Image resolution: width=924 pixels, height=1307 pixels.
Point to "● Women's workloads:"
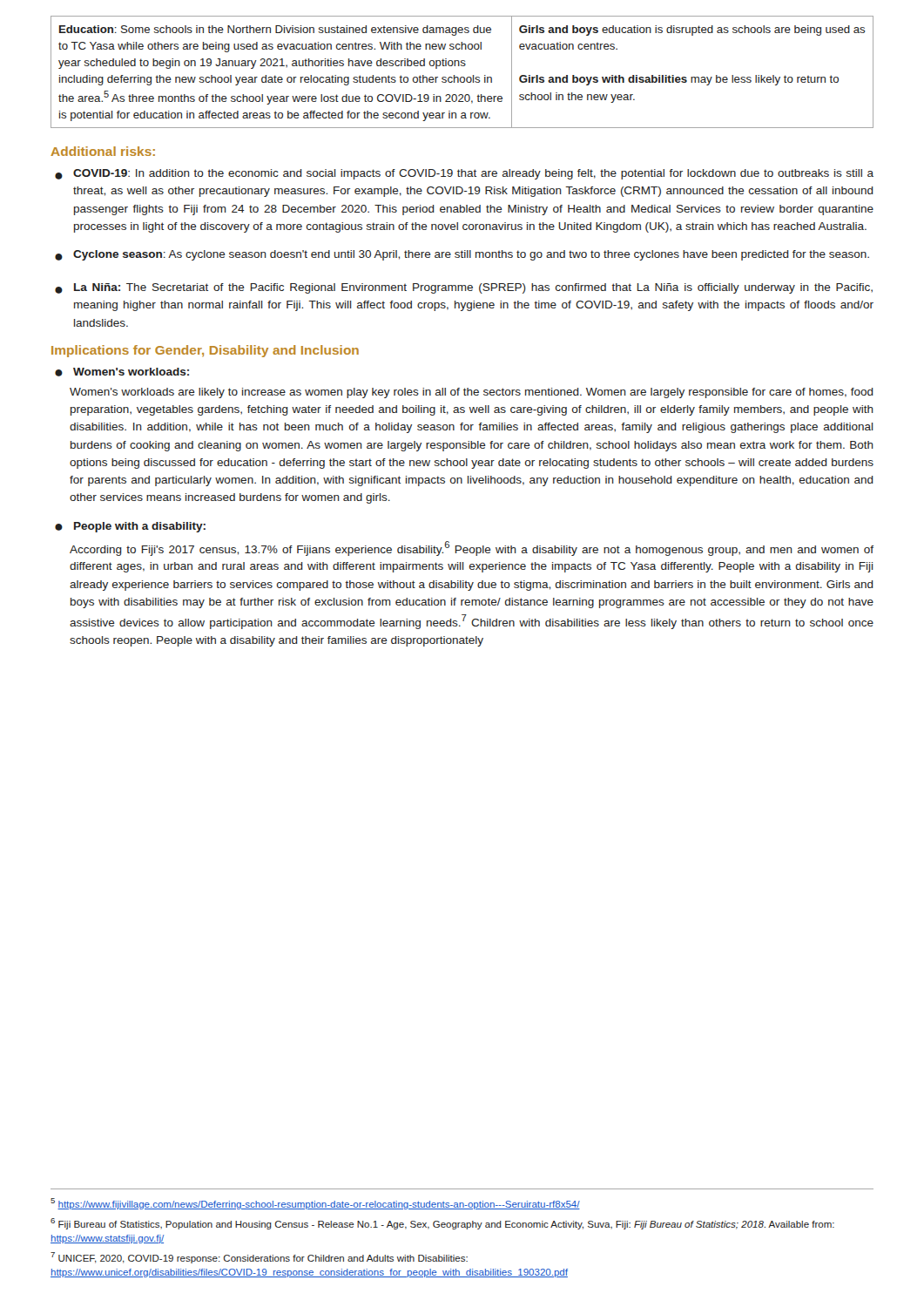pyautogui.click(x=122, y=372)
